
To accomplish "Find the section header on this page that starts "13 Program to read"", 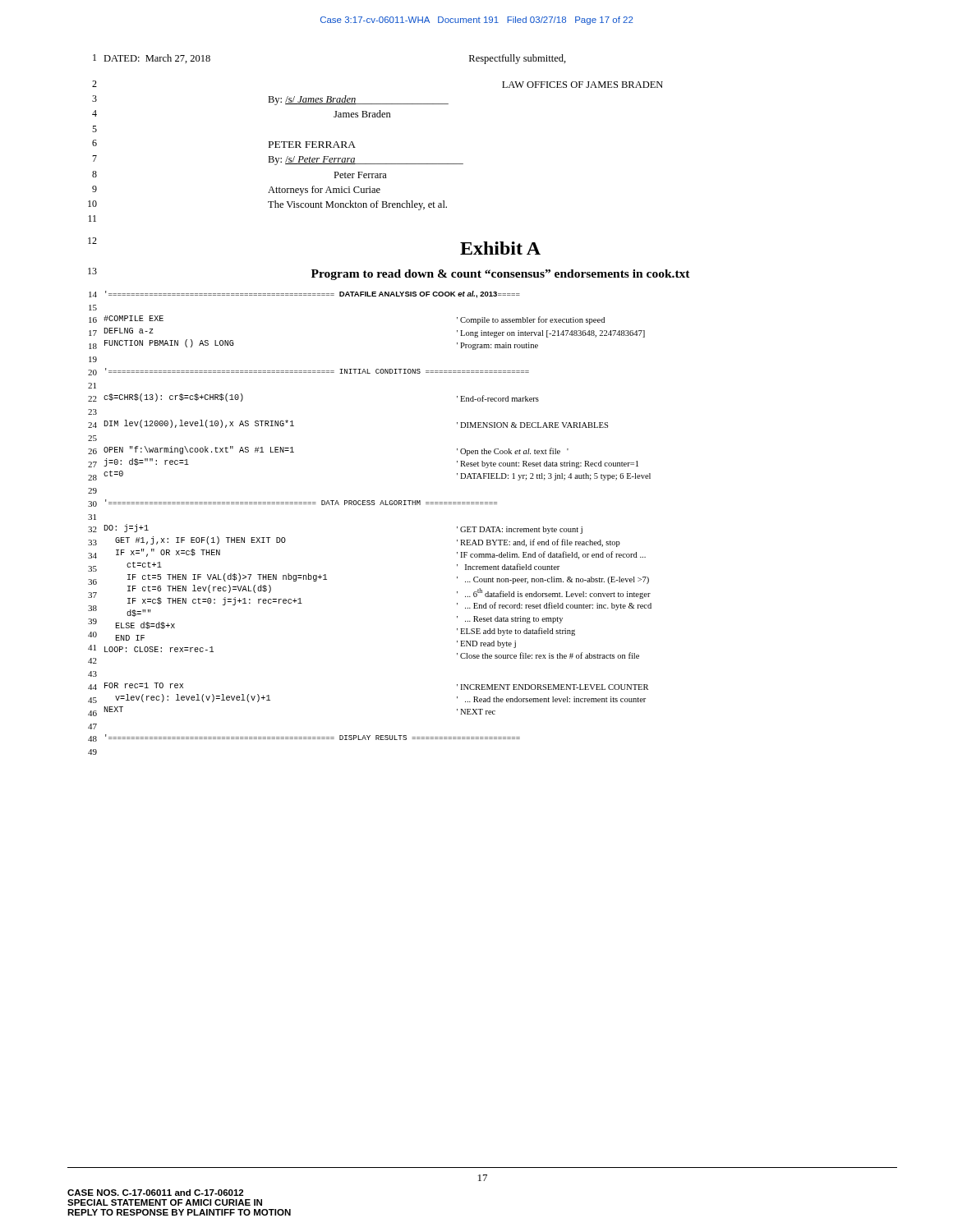I will (x=482, y=274).
